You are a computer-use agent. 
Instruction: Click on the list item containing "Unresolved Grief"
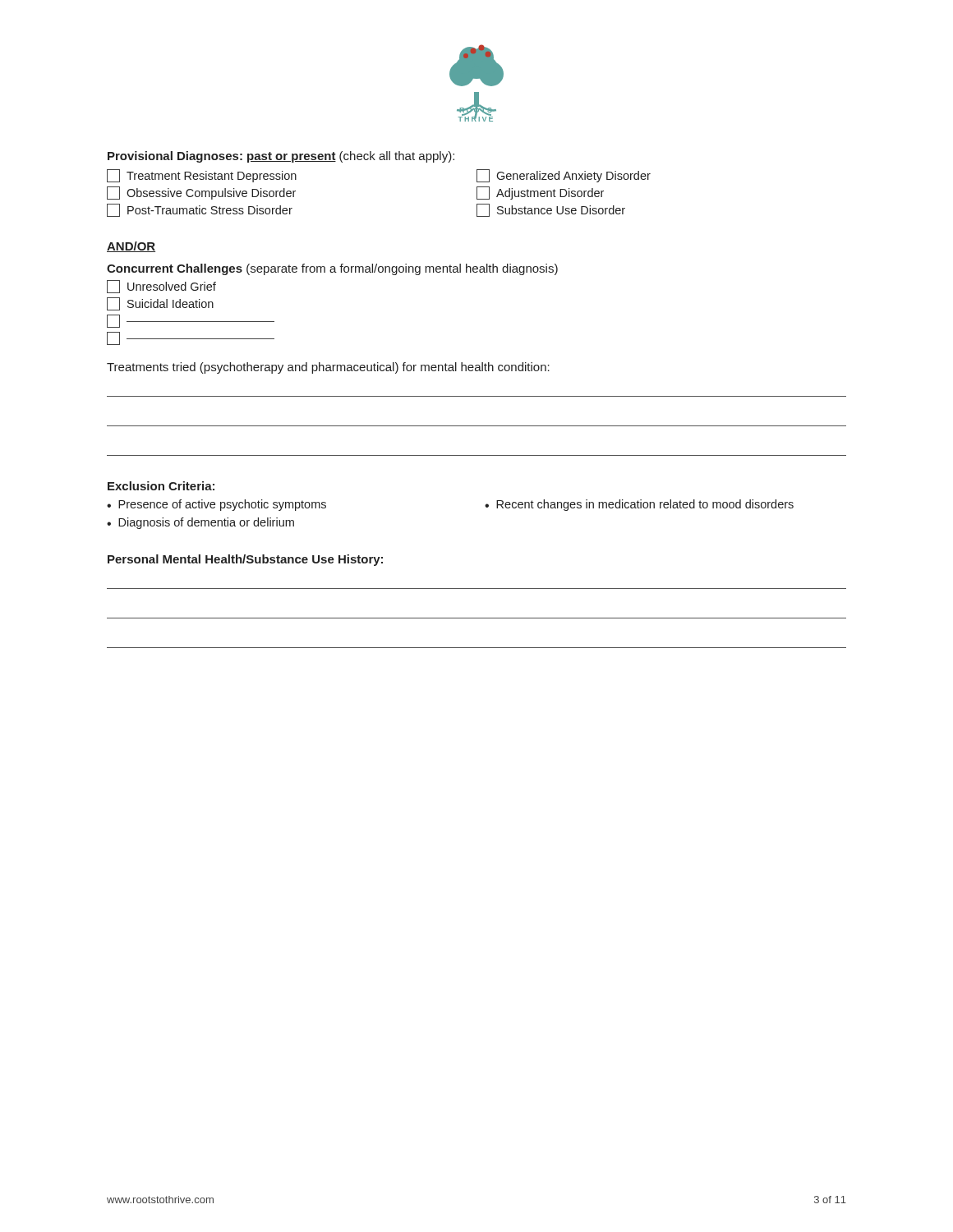point(161,287)
